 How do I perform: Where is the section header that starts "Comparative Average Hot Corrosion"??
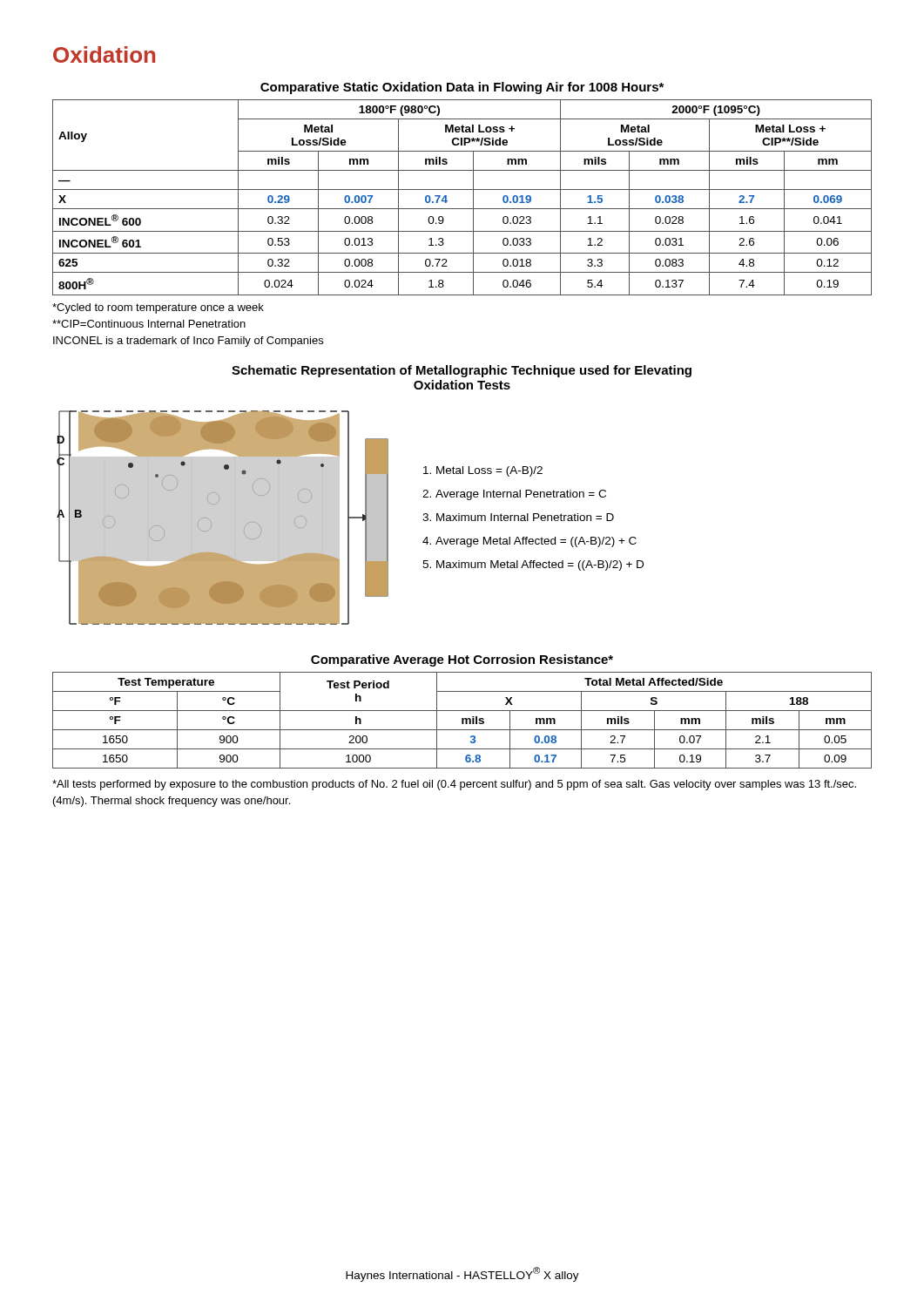(x=462, y=659)
